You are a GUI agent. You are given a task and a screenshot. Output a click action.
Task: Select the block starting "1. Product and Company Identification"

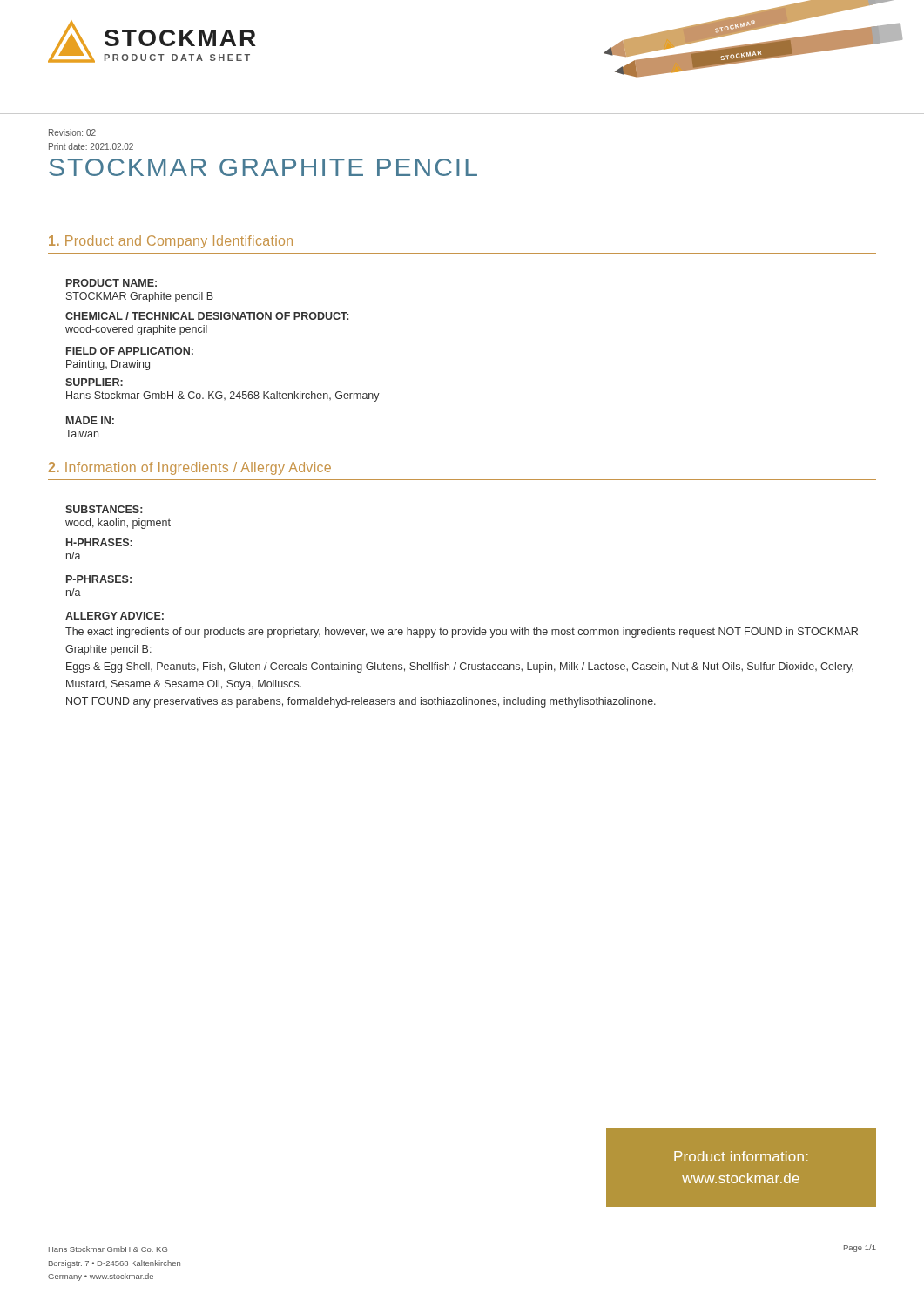[x=171, y=241]
